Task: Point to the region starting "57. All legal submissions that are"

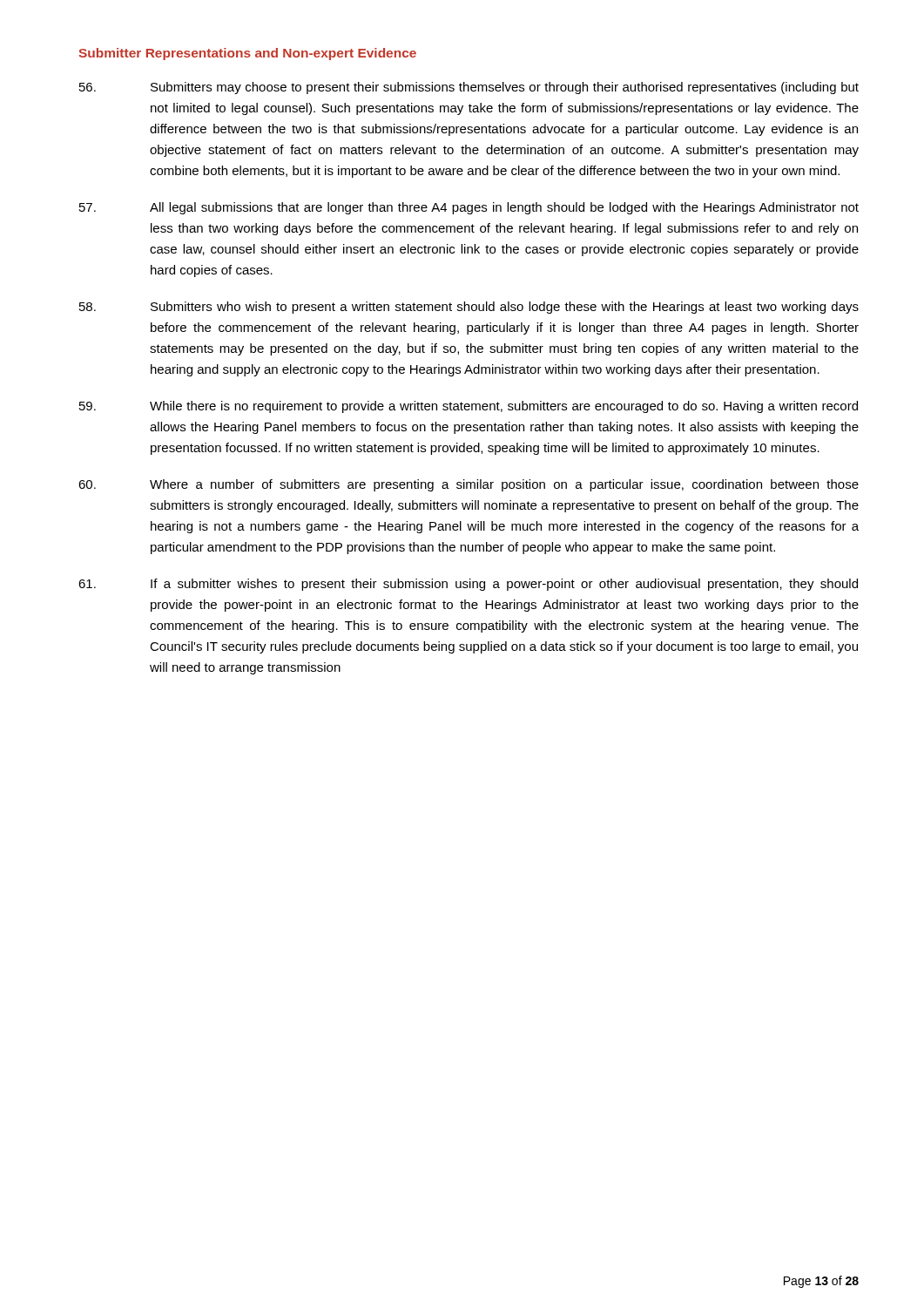Action: (x=469, y=239)
